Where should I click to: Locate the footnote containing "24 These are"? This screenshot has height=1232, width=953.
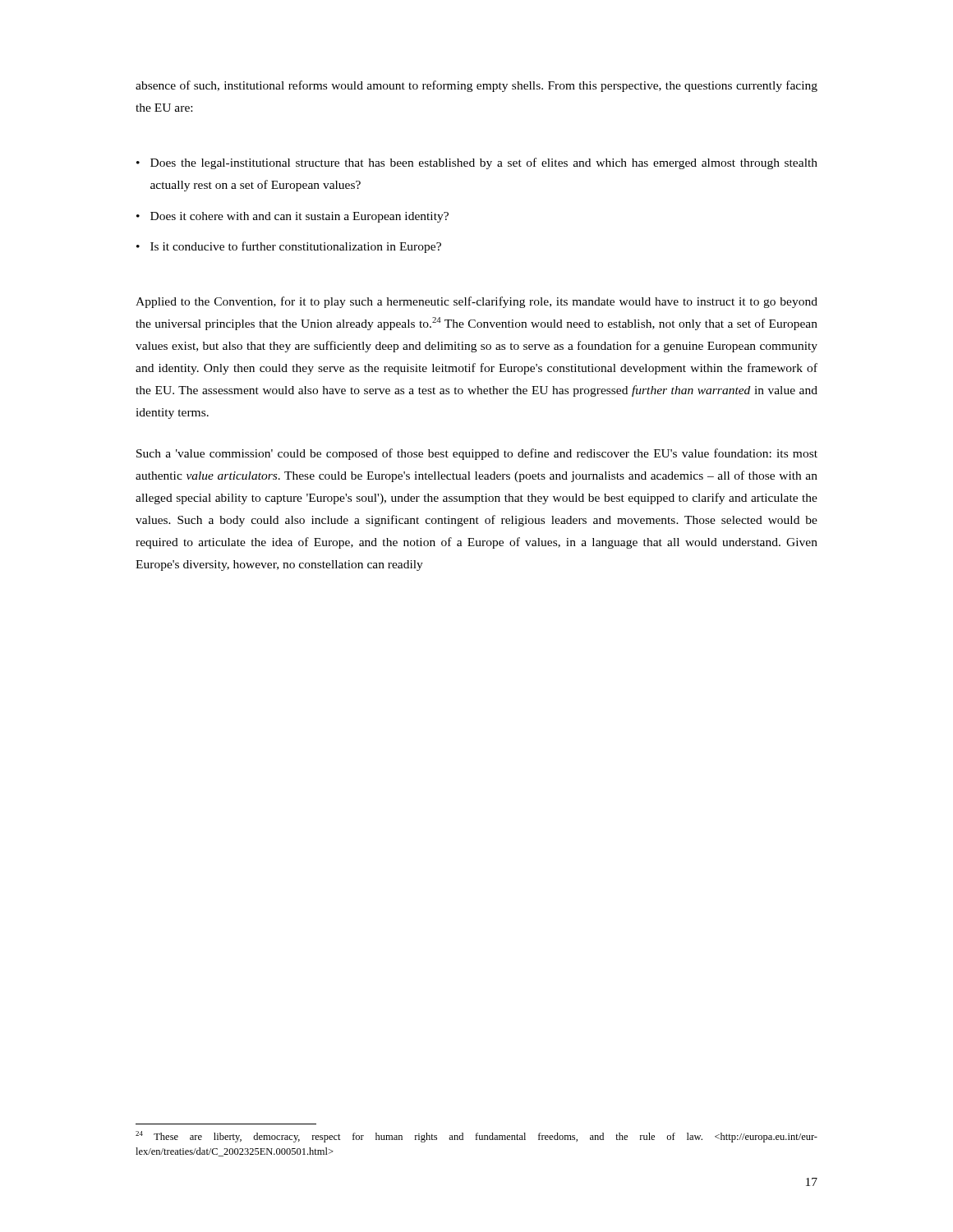[x=476, y=1141]
